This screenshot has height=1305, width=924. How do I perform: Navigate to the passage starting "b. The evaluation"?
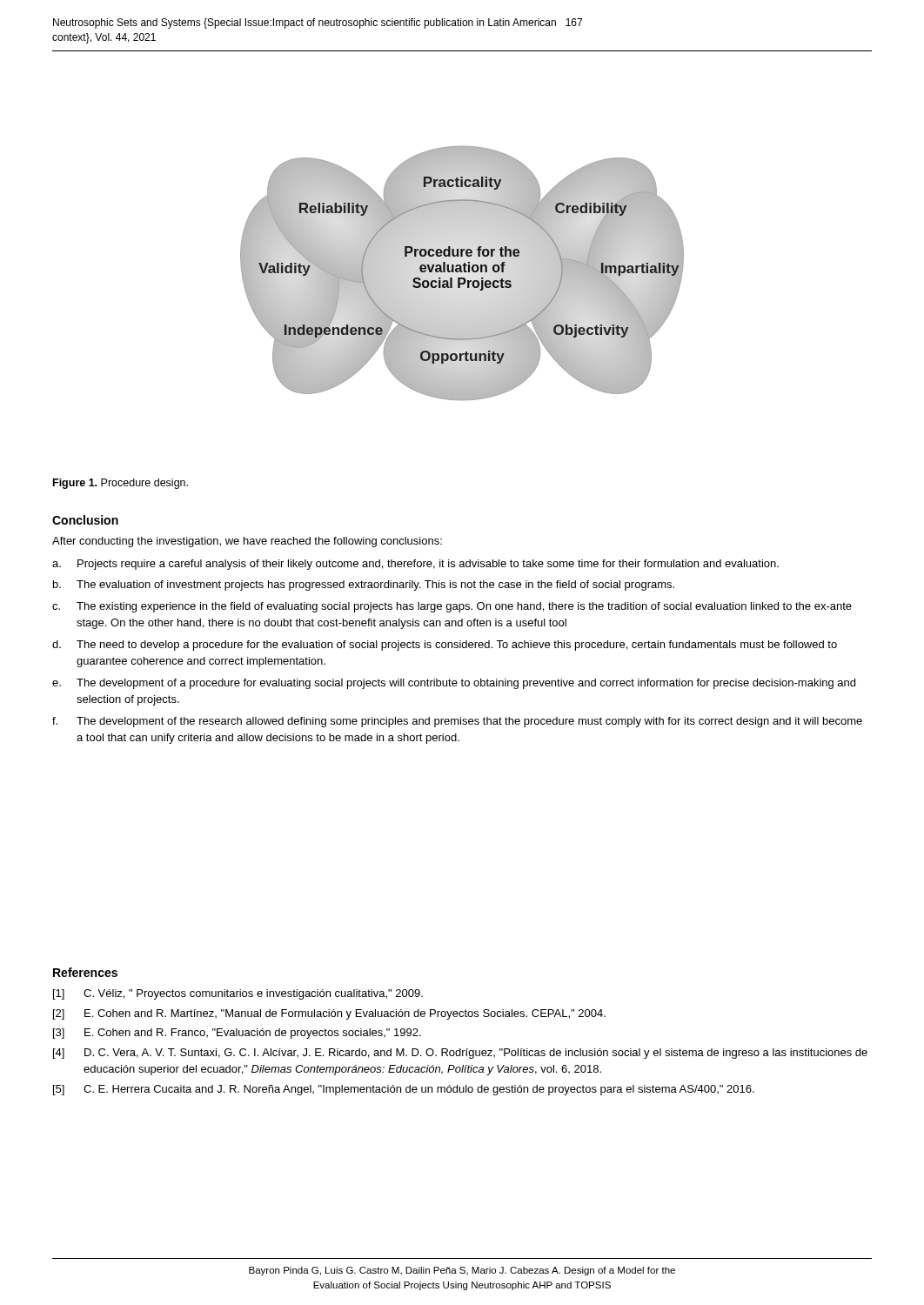coord(462,584)
